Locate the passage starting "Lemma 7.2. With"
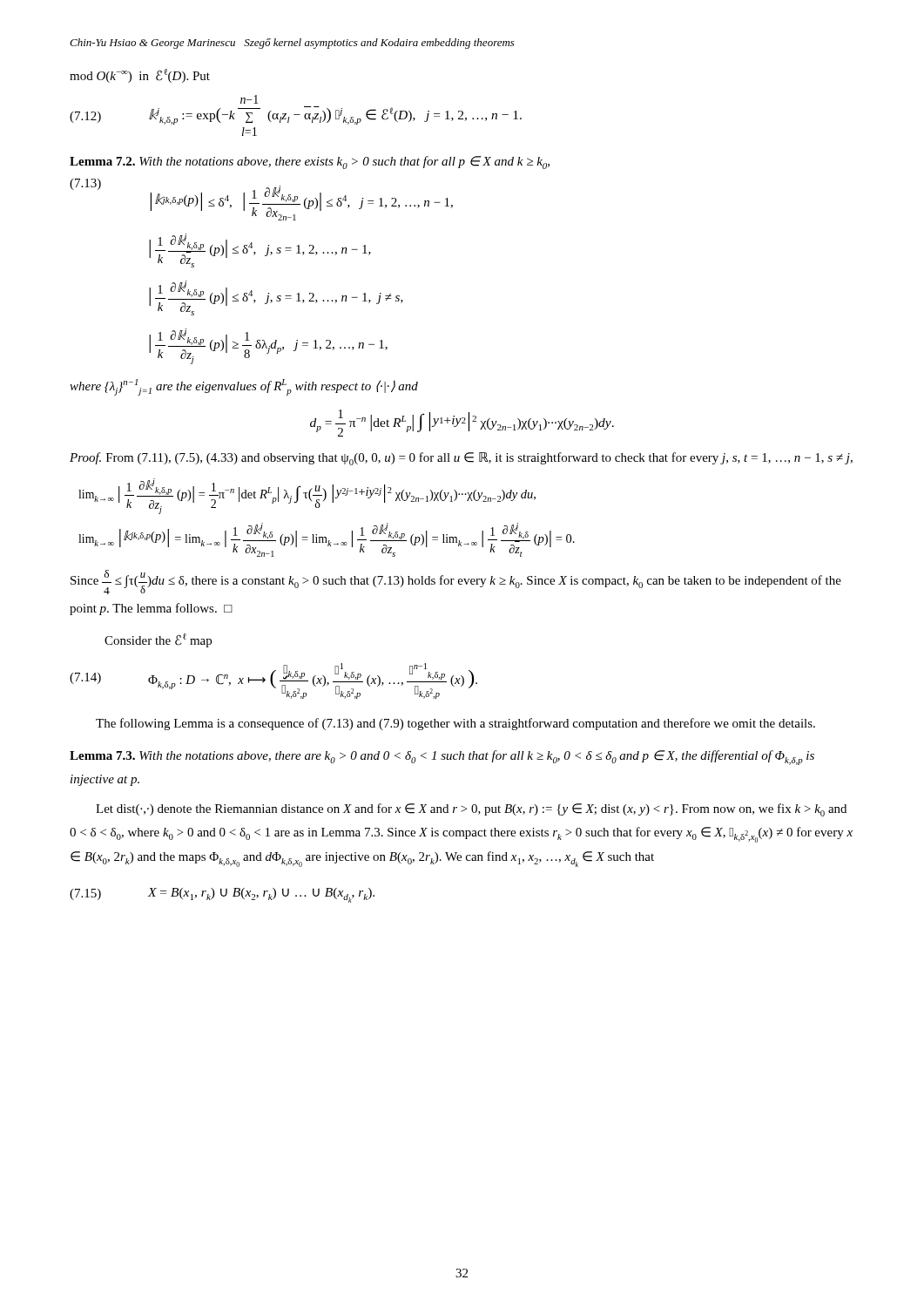The width and height of the screenshot is (924, 1307). 310,162
